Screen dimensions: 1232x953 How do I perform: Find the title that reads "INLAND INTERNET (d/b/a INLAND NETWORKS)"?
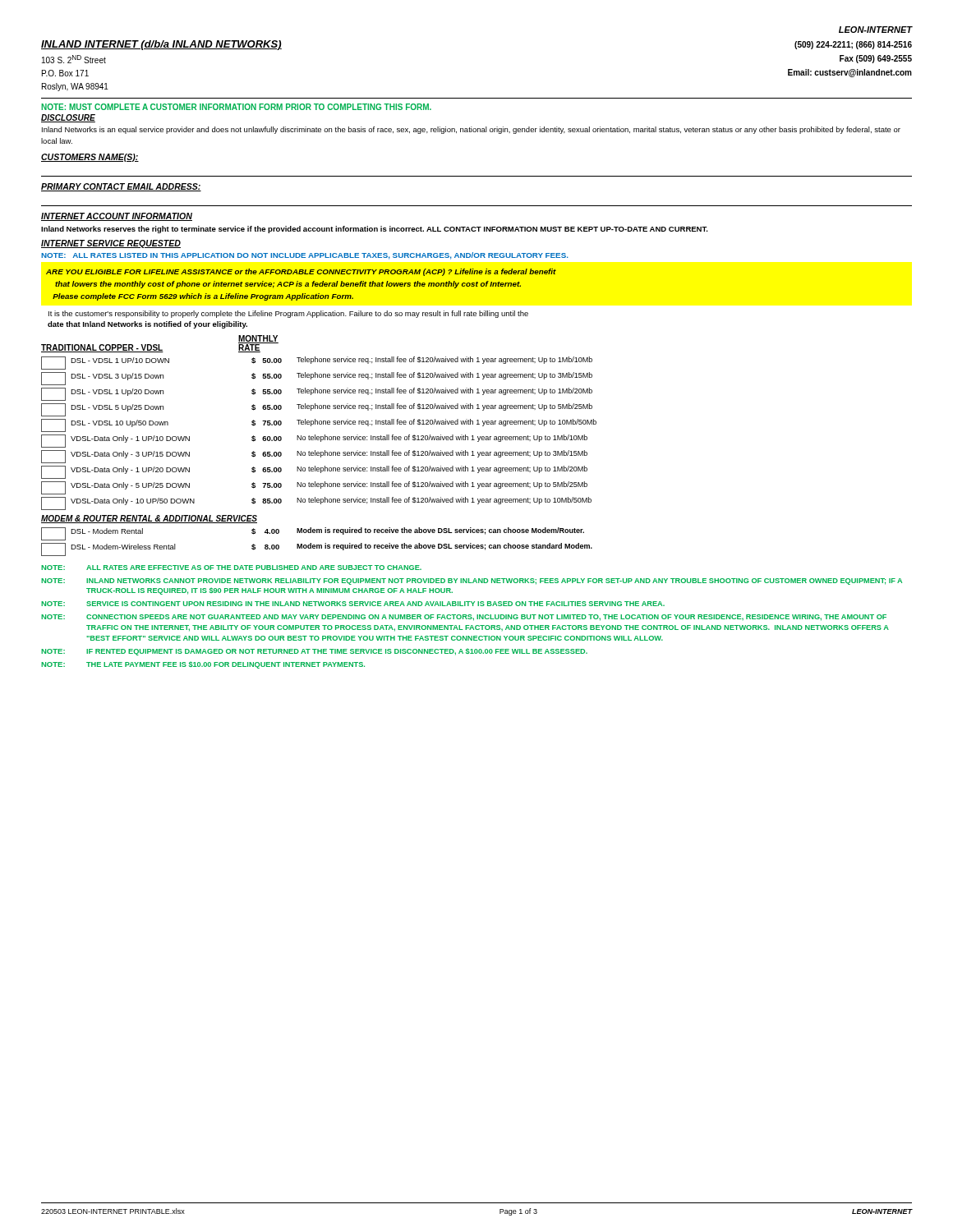(x=161, y=44)
